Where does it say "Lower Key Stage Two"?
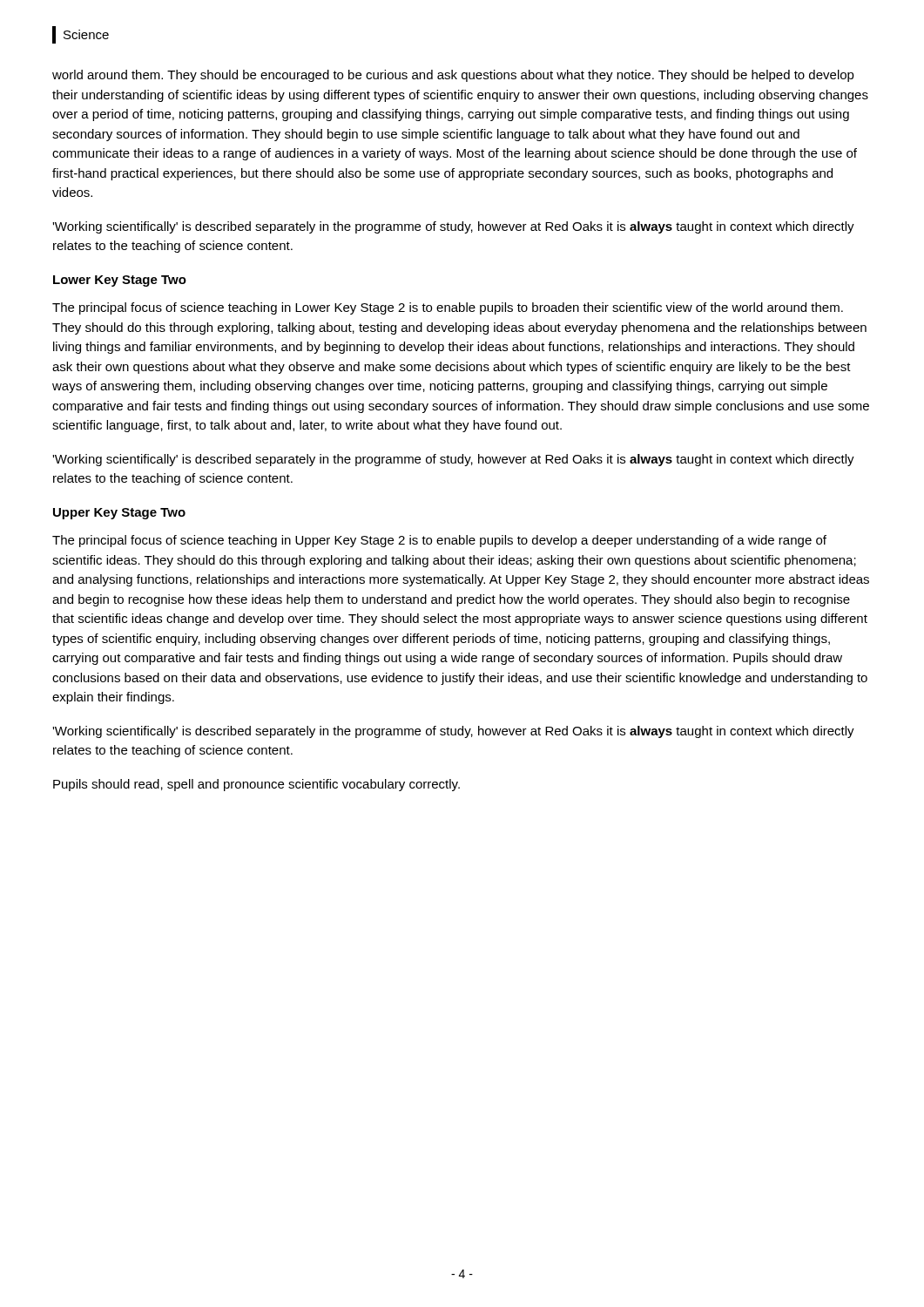This screenshot has height=1307, width=924. tap(119, 279)
